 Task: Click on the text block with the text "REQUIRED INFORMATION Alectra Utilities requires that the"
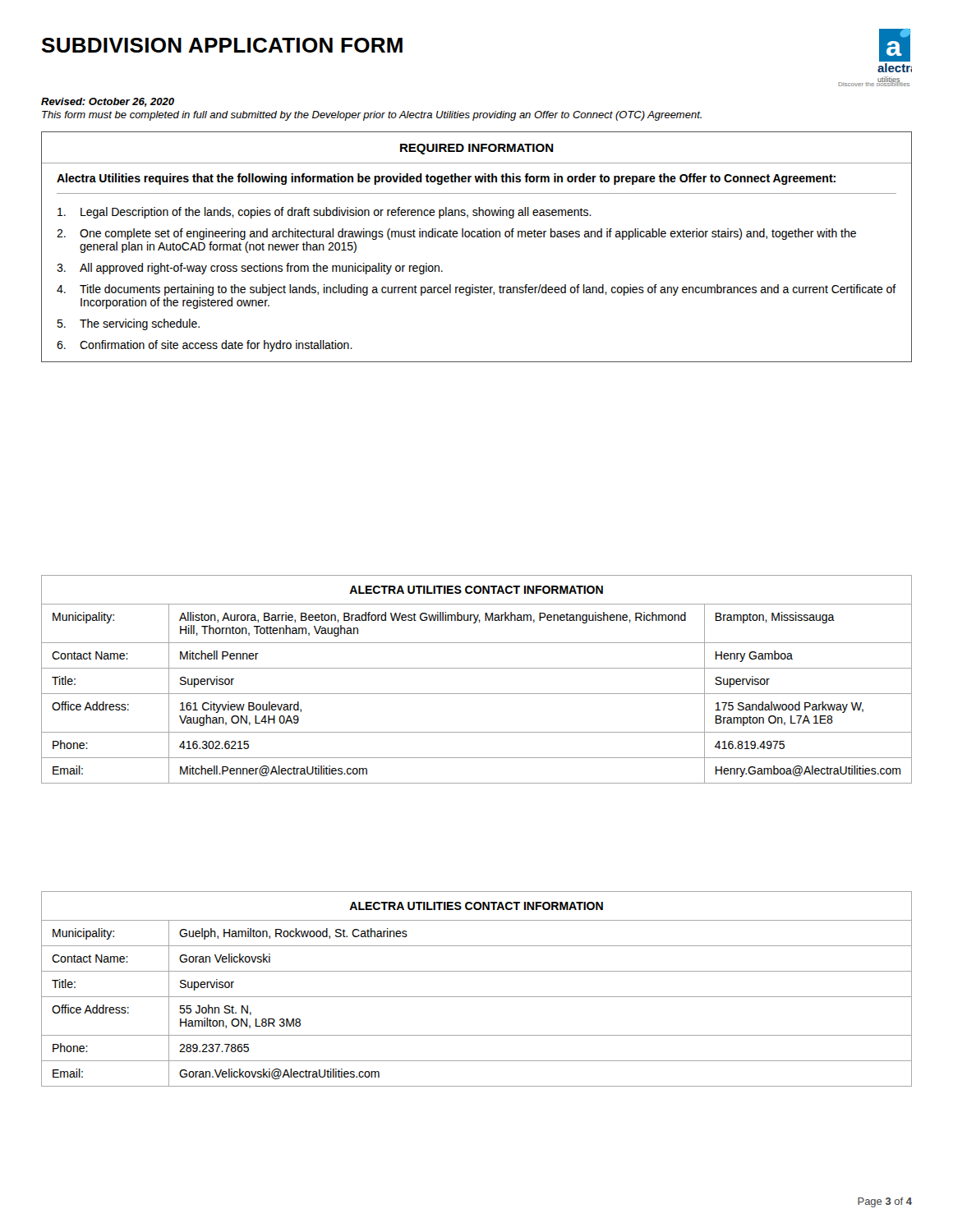(476, 247)
